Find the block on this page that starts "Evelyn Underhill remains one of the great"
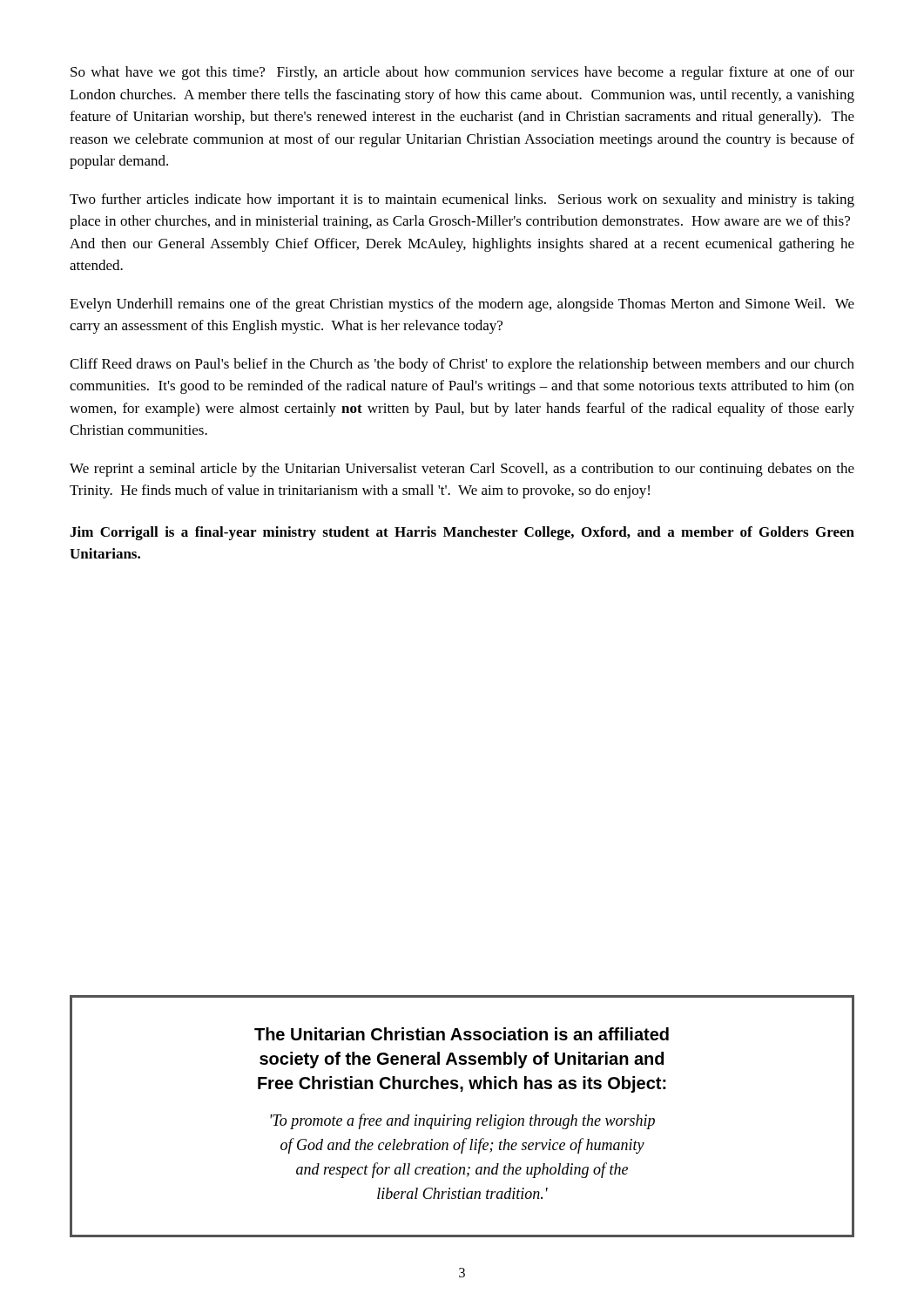This screenshot has width=924, height=1307. 462,314
